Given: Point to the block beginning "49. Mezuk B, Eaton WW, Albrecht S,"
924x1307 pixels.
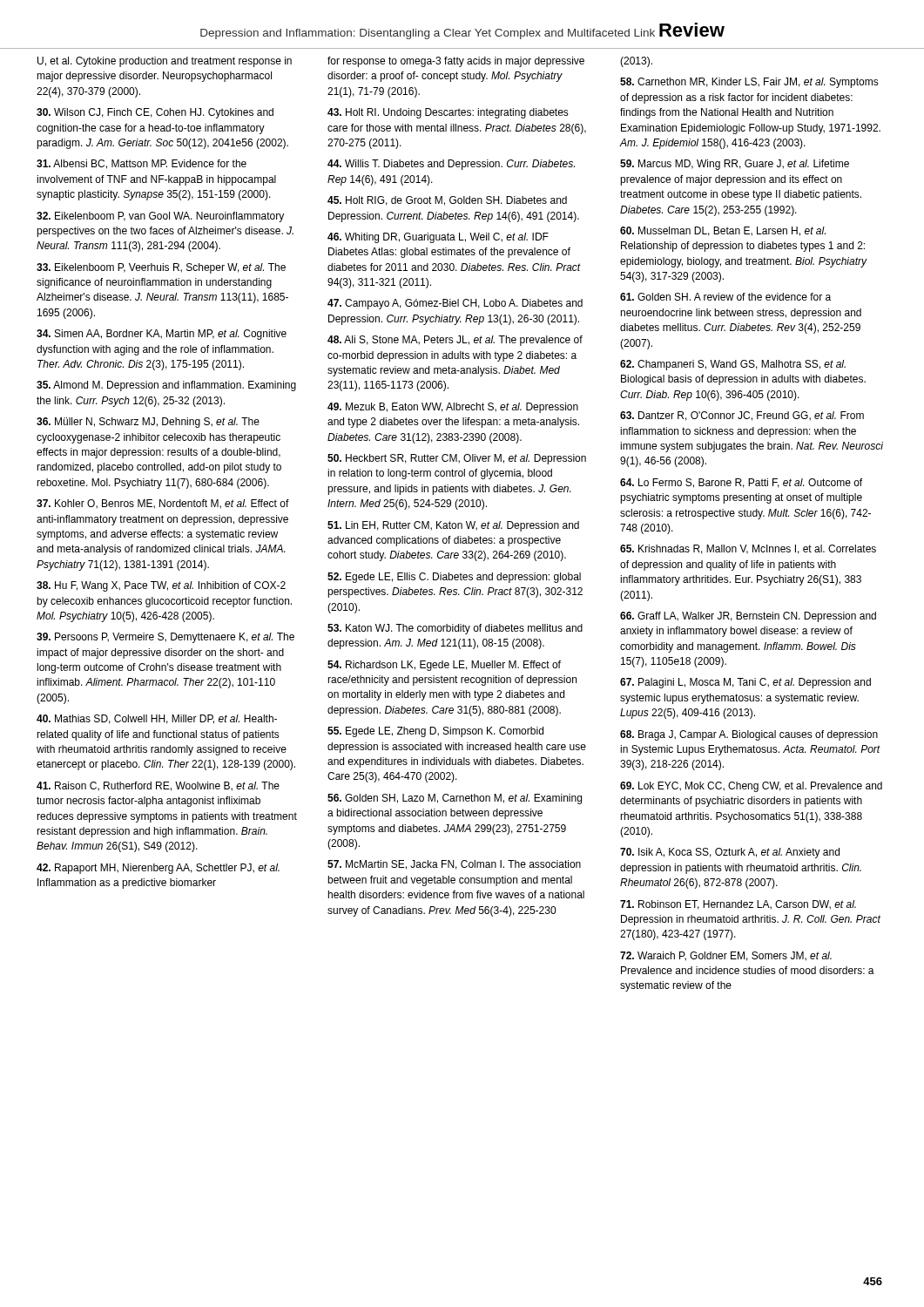Looking at the screenshot, I should (454, 422).
